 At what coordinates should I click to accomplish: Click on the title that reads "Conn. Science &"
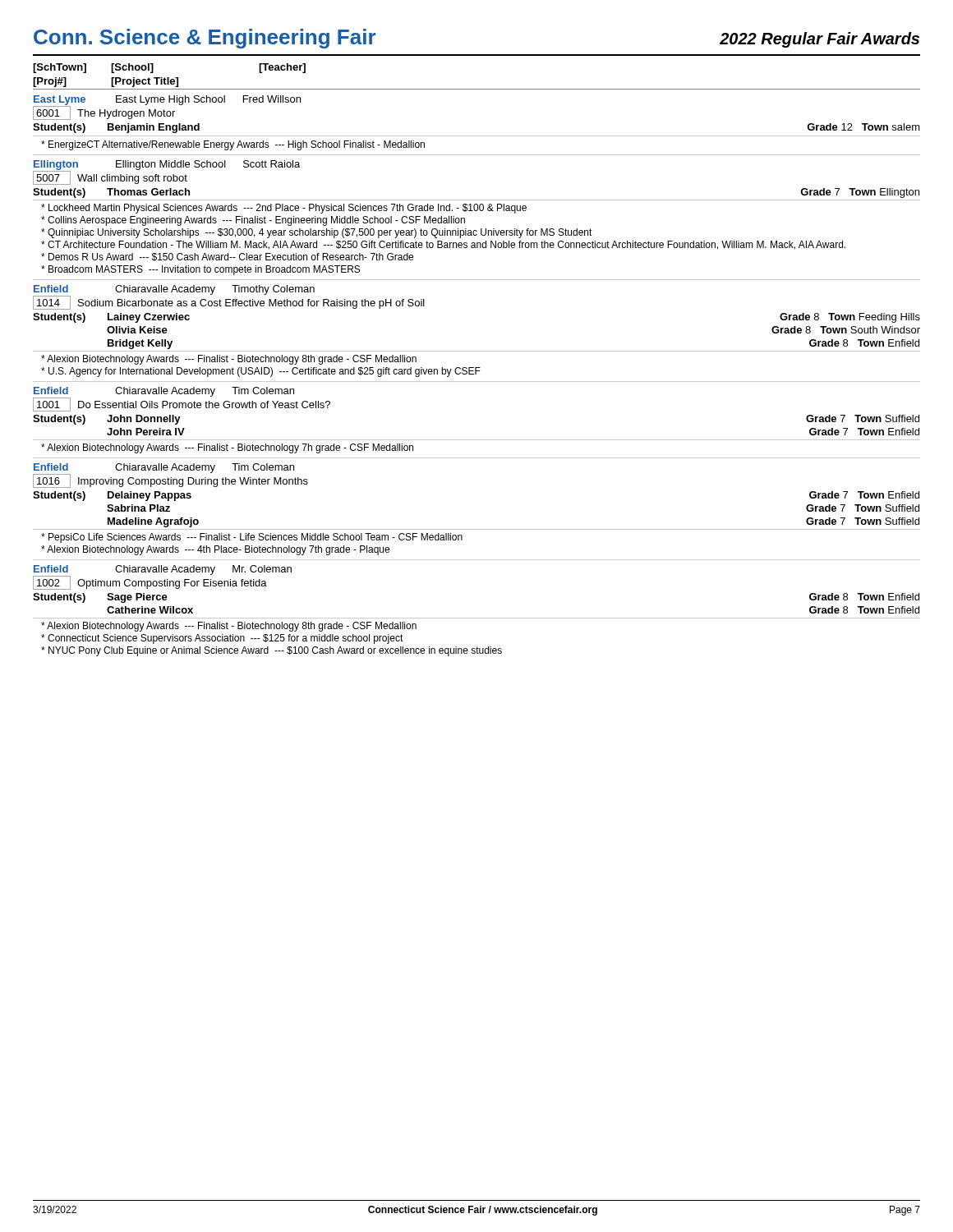tap(215, 37)
